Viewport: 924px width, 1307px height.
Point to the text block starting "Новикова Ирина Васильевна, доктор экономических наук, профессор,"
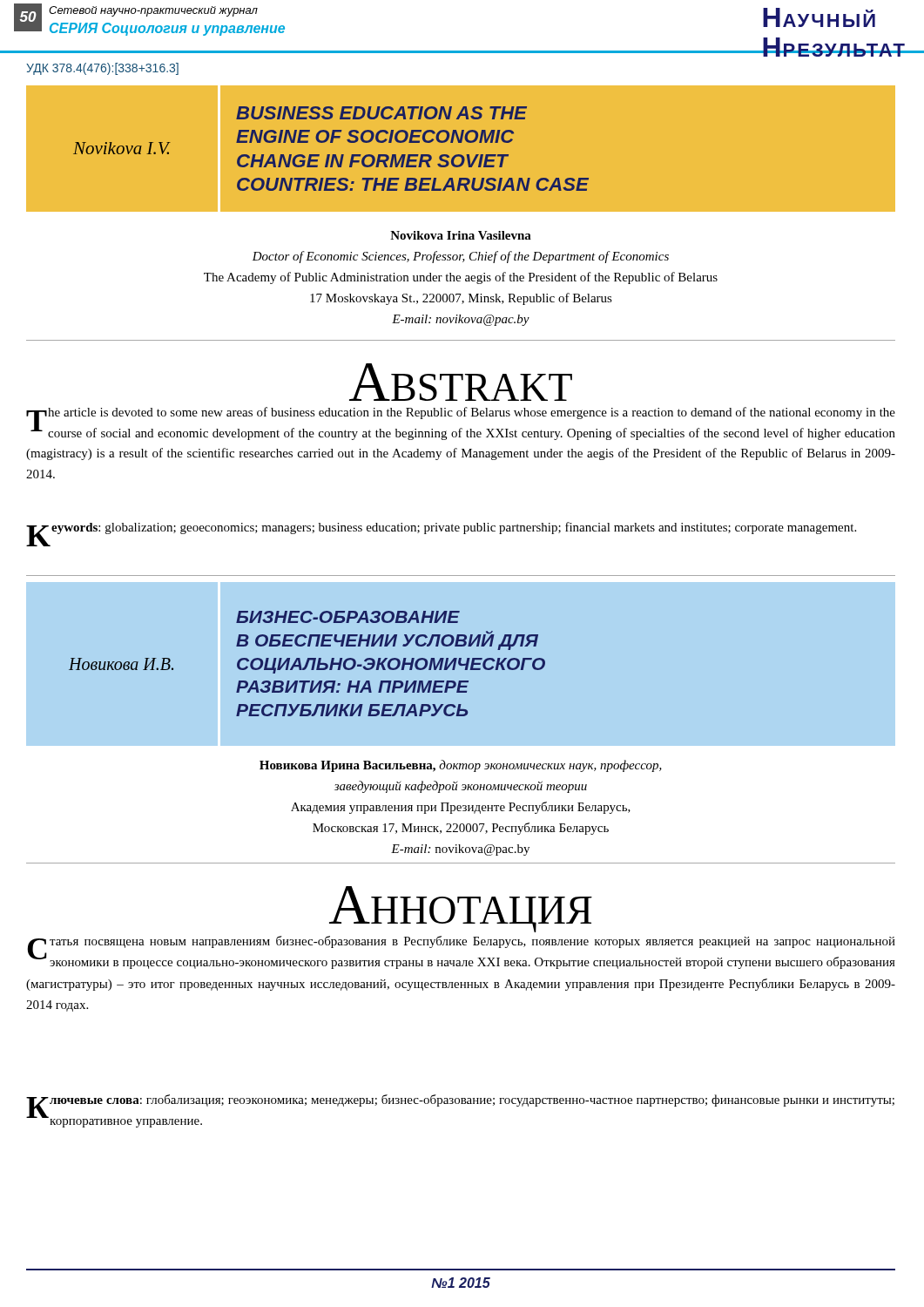[461, 807]
